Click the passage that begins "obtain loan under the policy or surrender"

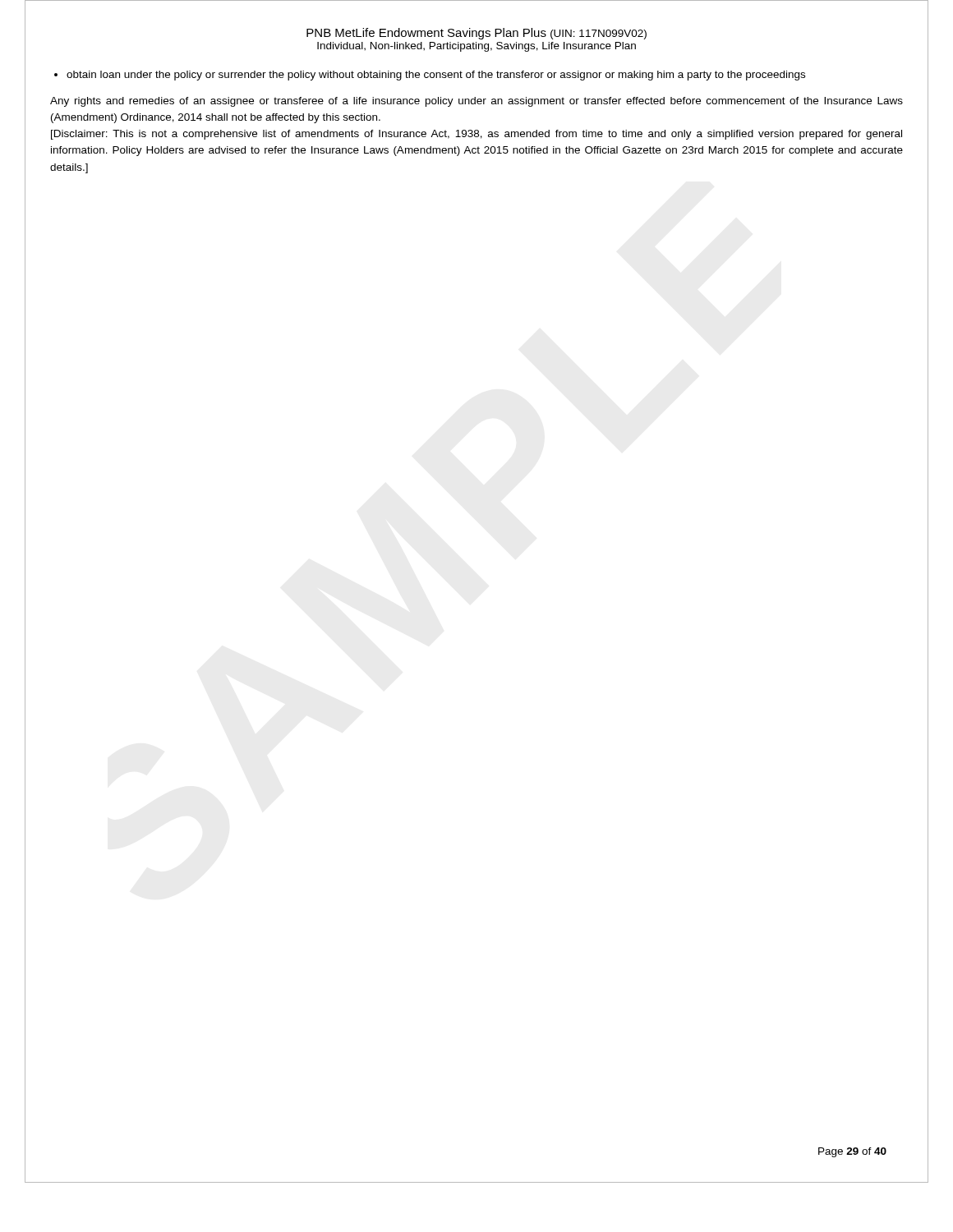click(x=436, y=74)
